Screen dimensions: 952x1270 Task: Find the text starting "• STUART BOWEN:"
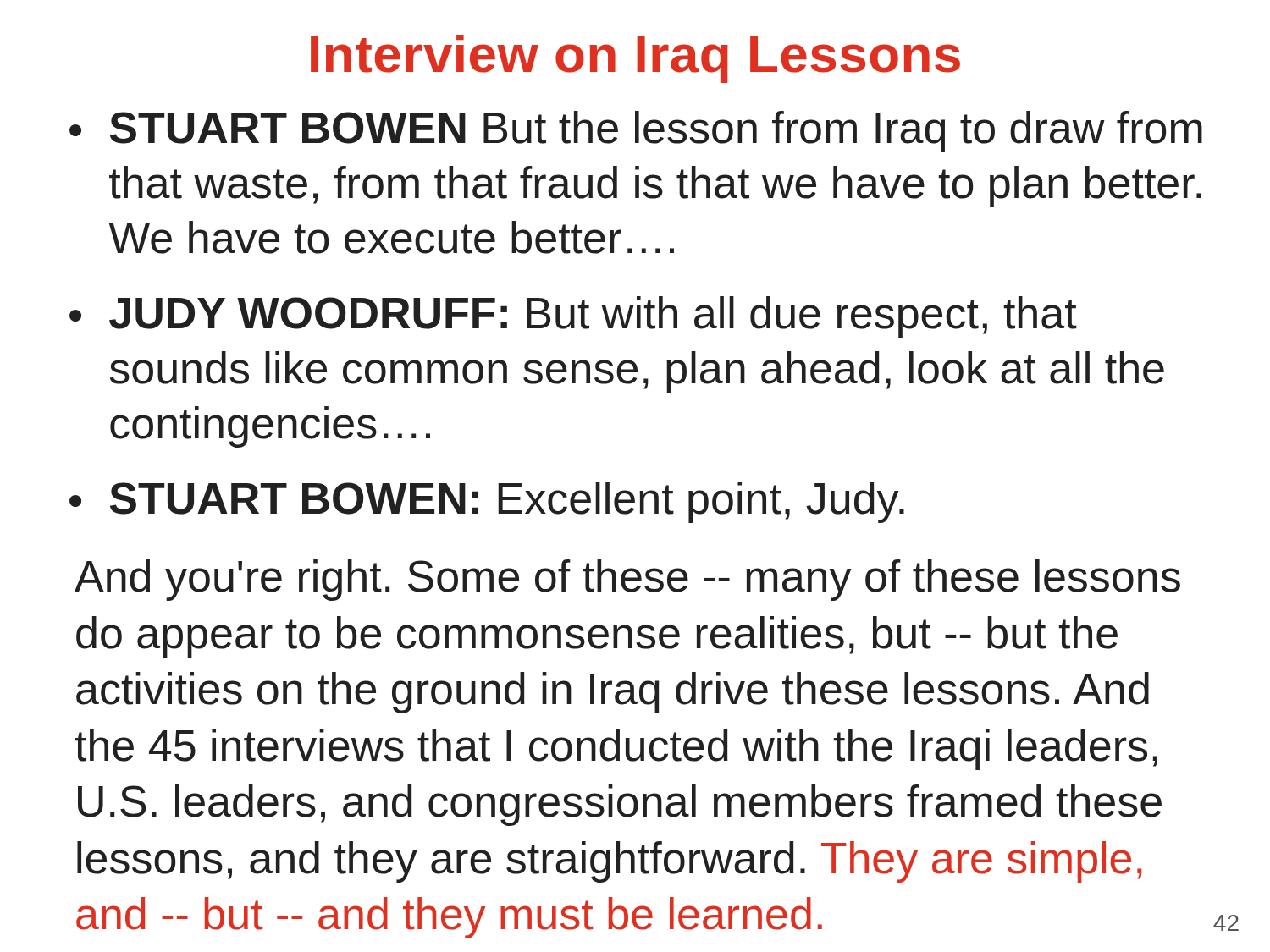coord(488,500)
